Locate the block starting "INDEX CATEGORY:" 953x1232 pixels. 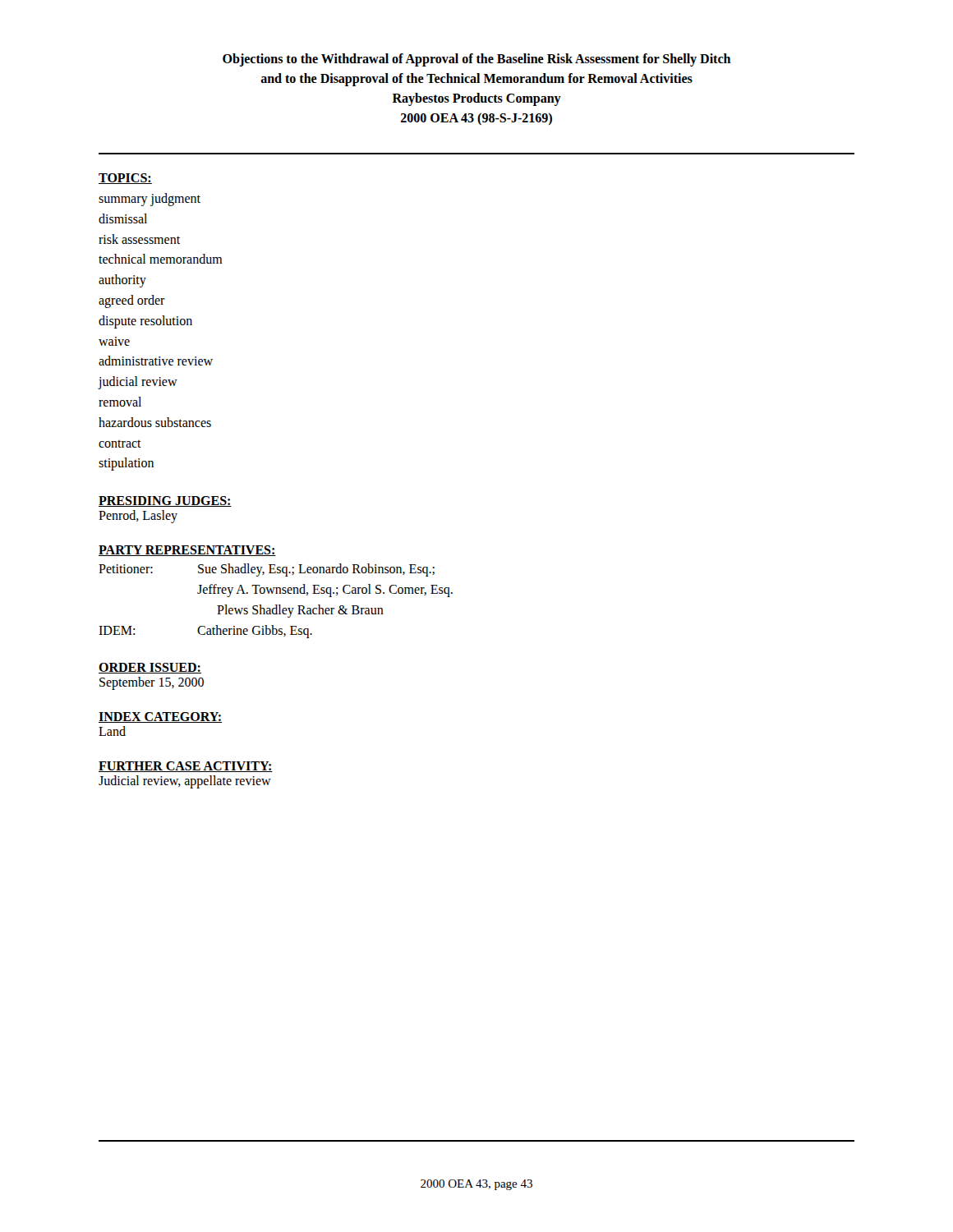coord(160,717)
